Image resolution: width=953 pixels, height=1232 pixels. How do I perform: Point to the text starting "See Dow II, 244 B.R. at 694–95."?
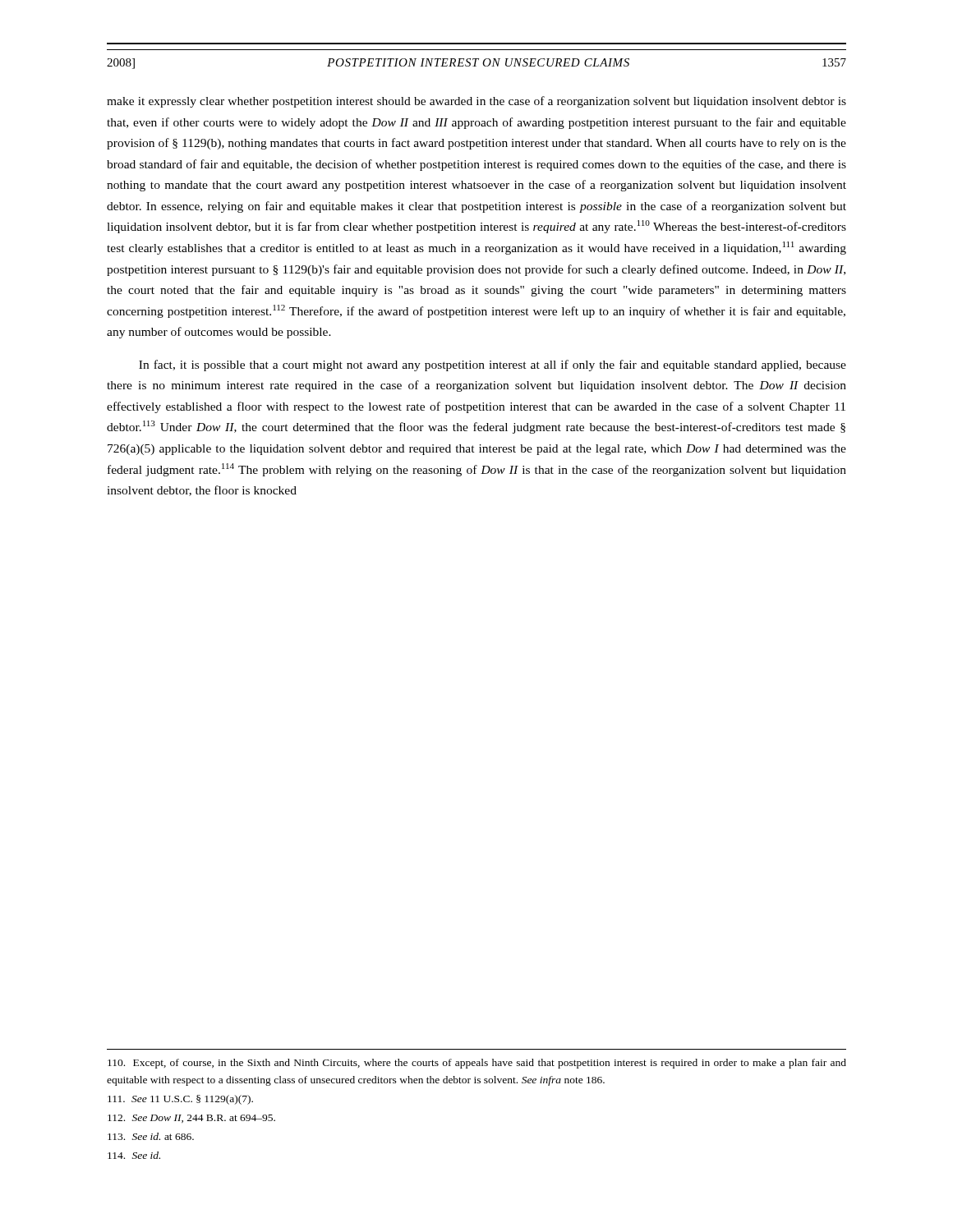coord(191,1118)
